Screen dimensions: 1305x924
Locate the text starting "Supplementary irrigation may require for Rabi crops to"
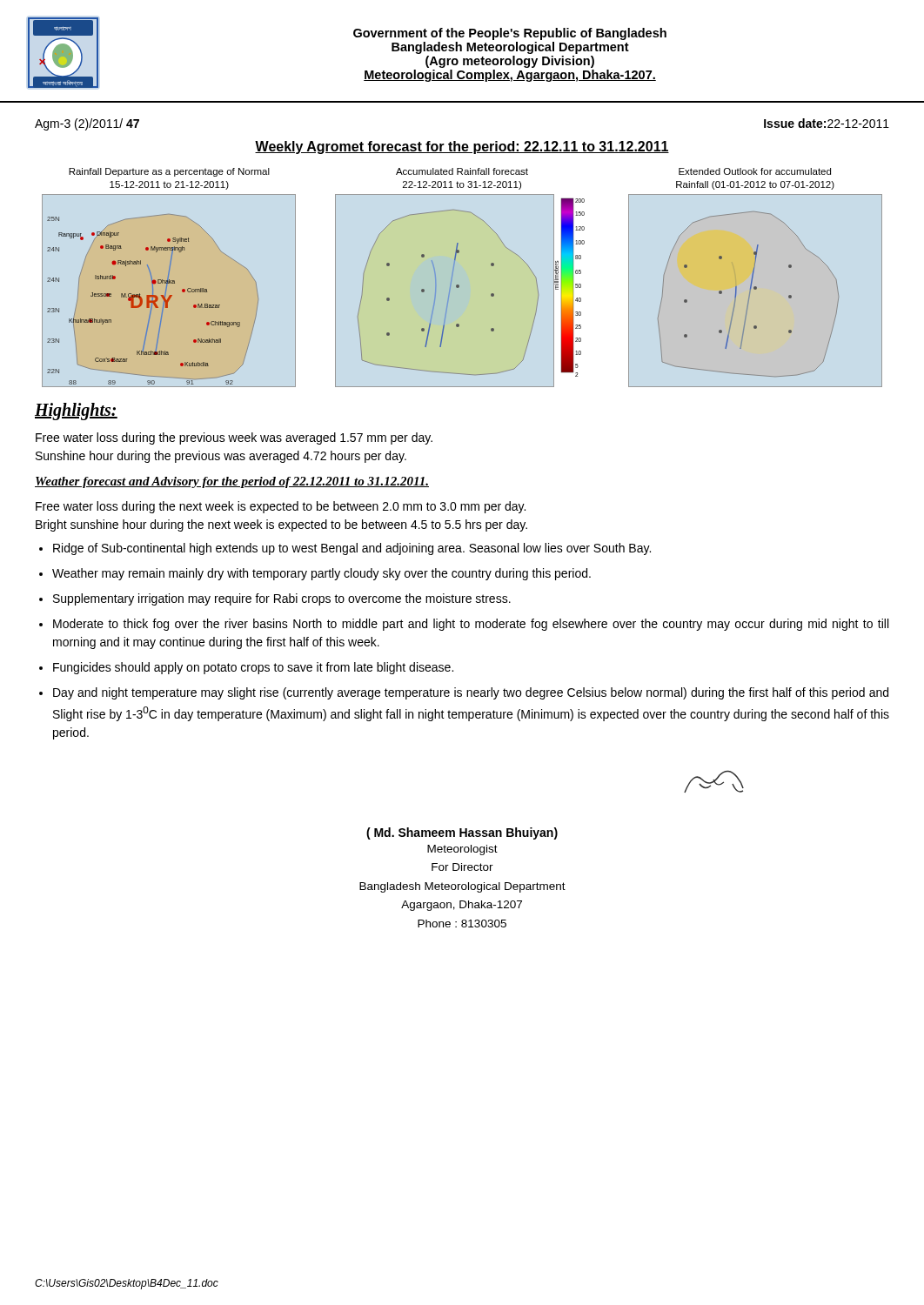pos(282,598)
